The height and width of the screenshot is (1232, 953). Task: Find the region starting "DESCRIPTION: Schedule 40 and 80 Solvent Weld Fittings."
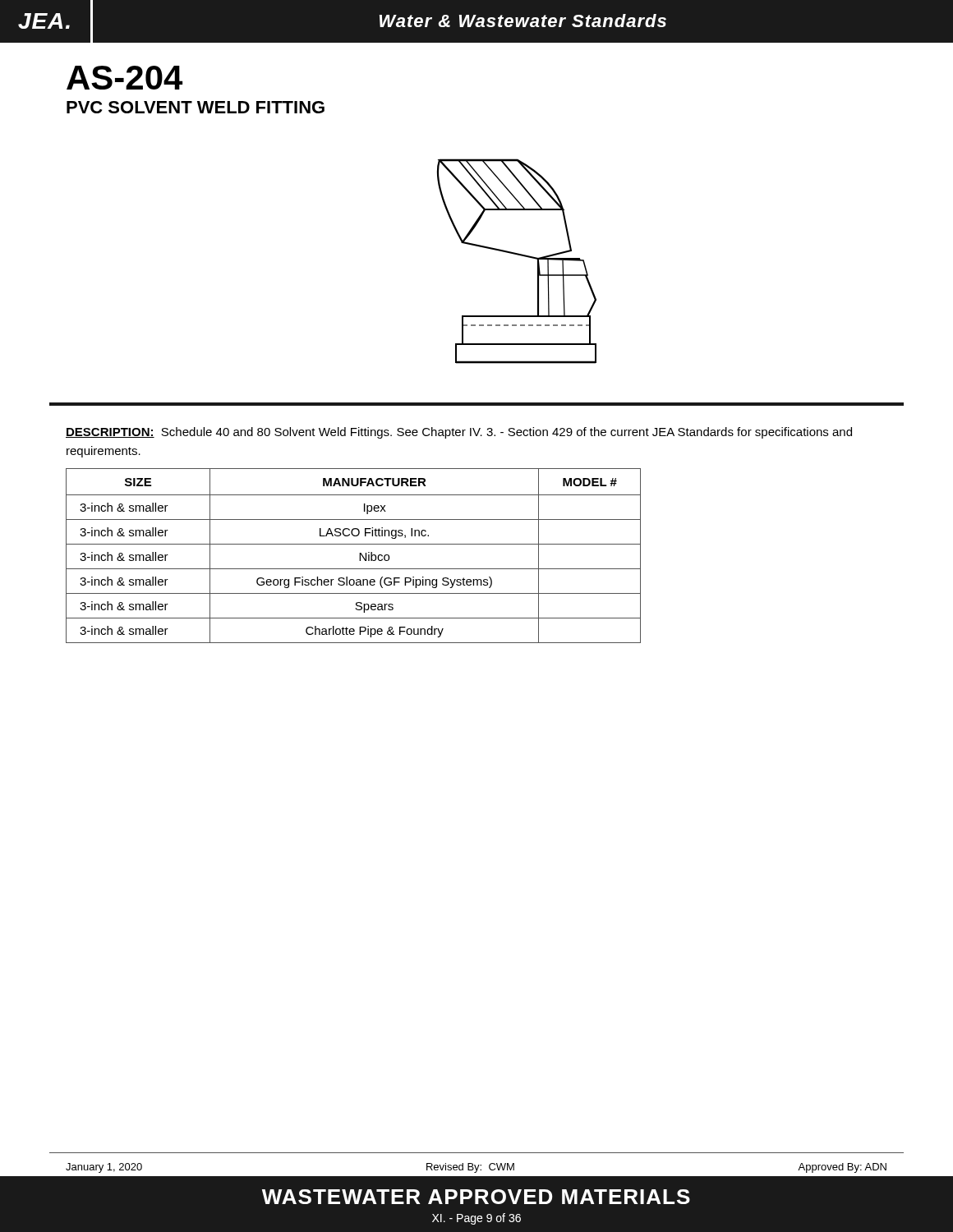(x=476, y=533)
